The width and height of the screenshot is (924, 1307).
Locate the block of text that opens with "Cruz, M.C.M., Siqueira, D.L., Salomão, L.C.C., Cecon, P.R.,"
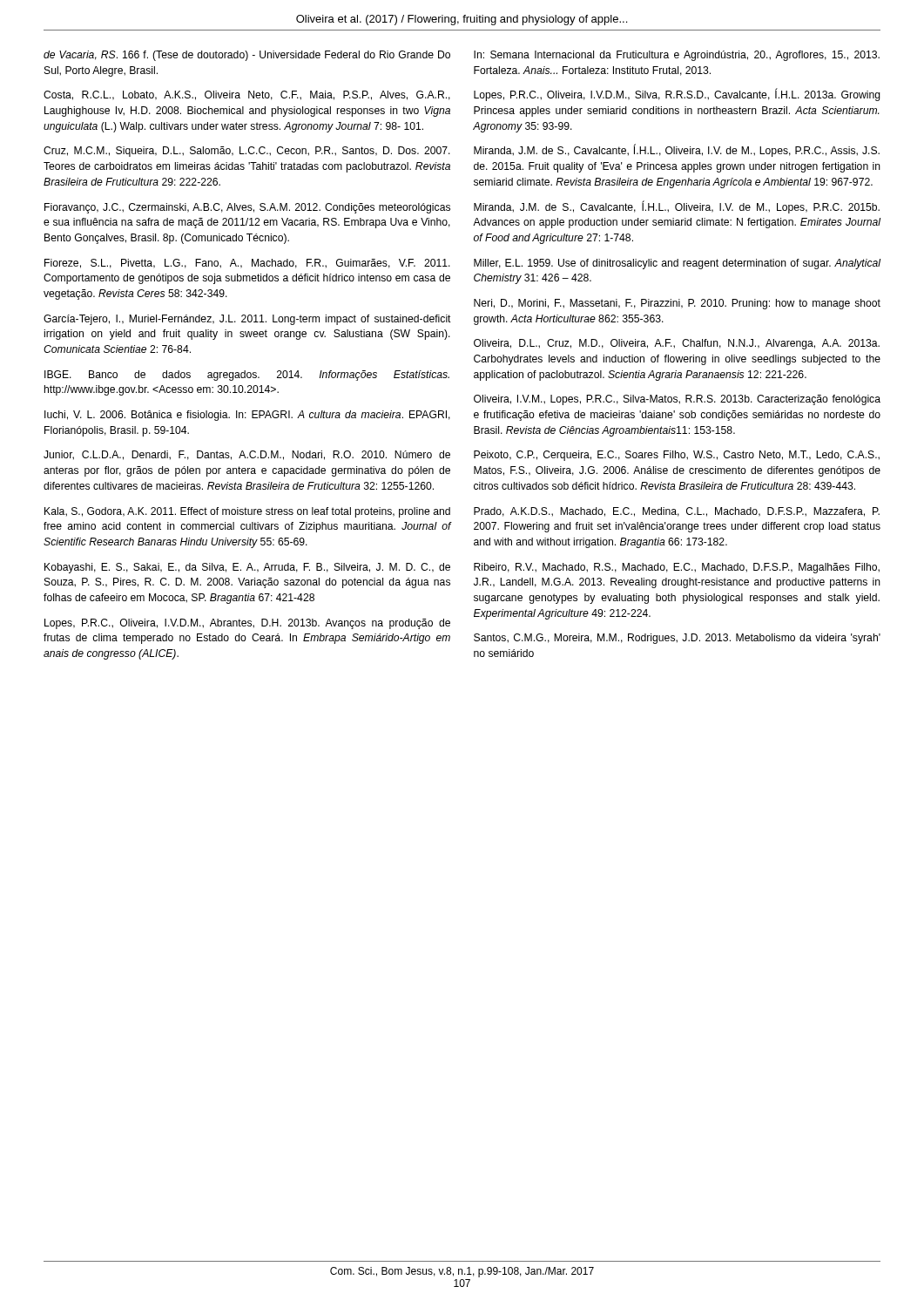click(x=247, y=167)
